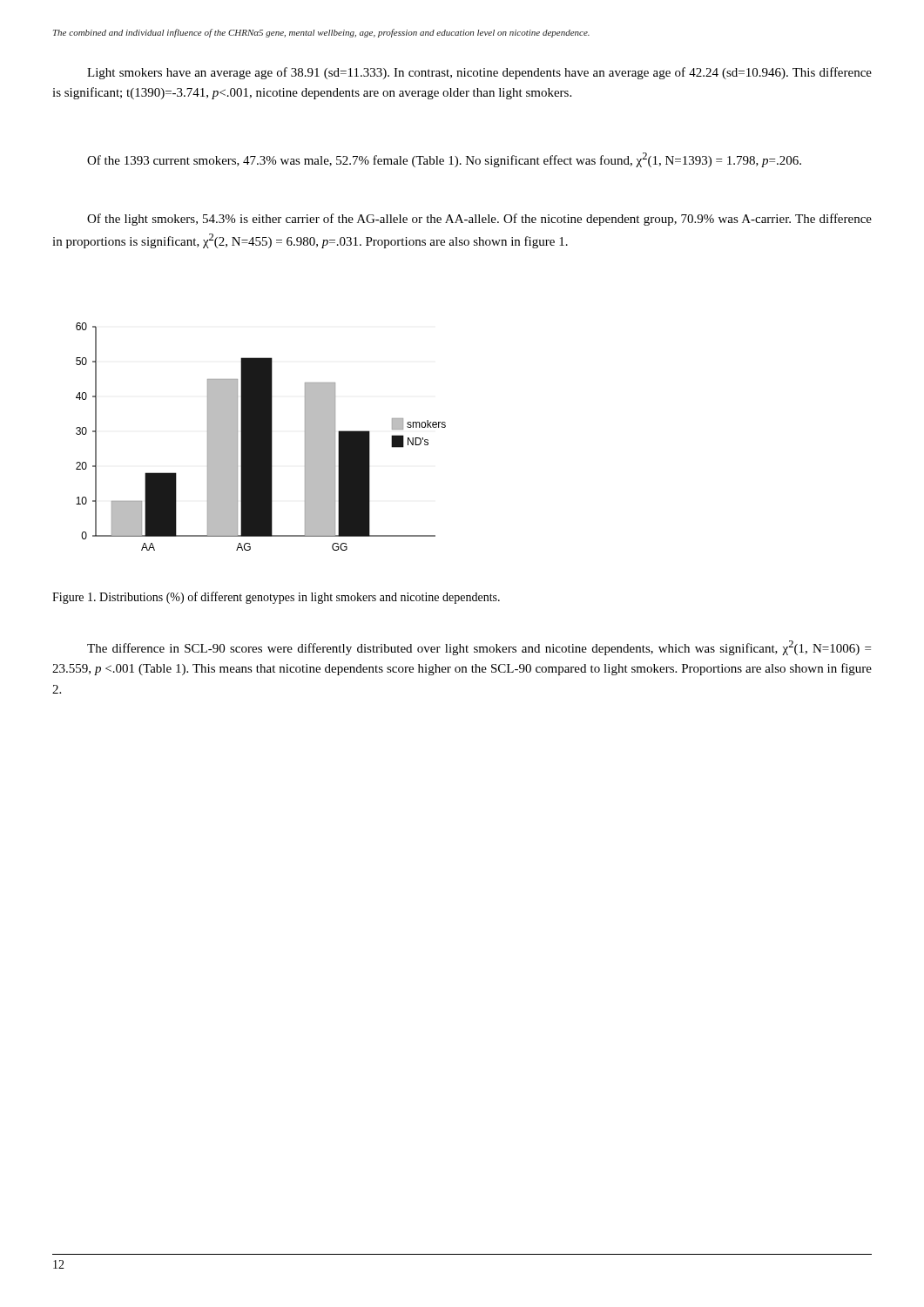Viewport: 924px width, 1307px height.
Task: Locate the passage starting "Of the 1393 current smokers, 47.3% was"
Action: (x=462, y=160)
